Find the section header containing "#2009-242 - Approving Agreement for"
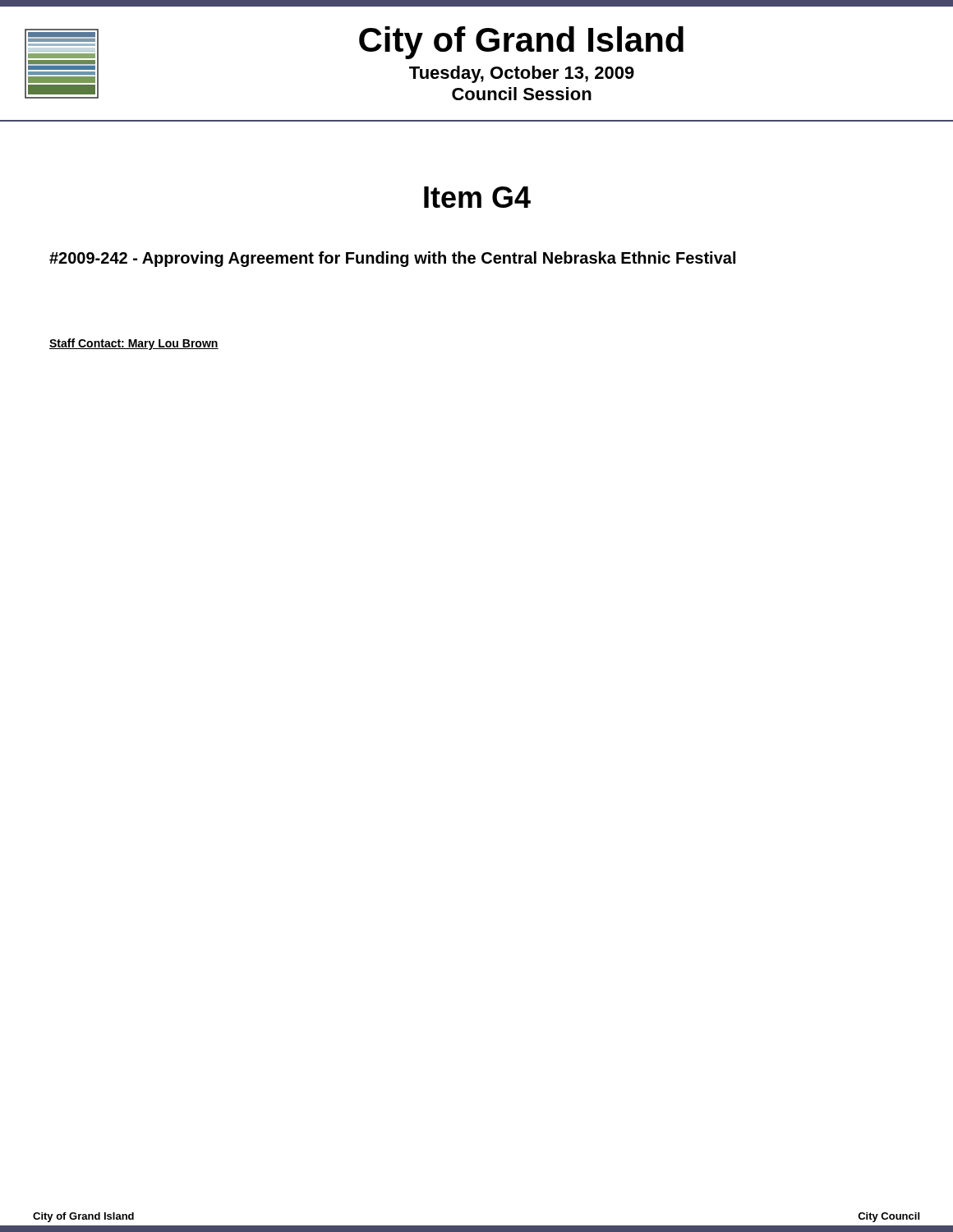The image size is (953, 1232). (476, 258)
